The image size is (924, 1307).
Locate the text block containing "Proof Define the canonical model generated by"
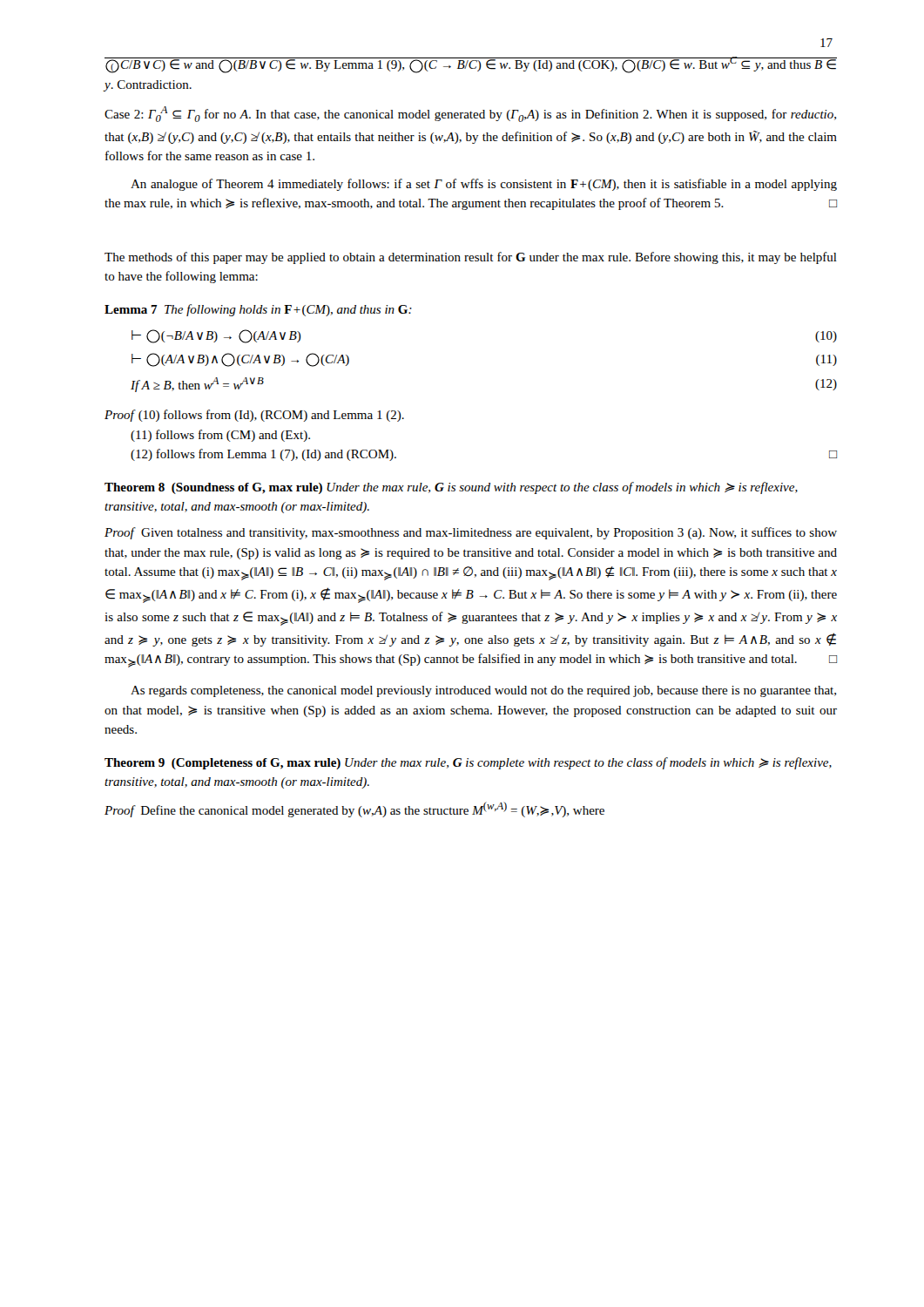pyautogui.click(x=355, y=809)
